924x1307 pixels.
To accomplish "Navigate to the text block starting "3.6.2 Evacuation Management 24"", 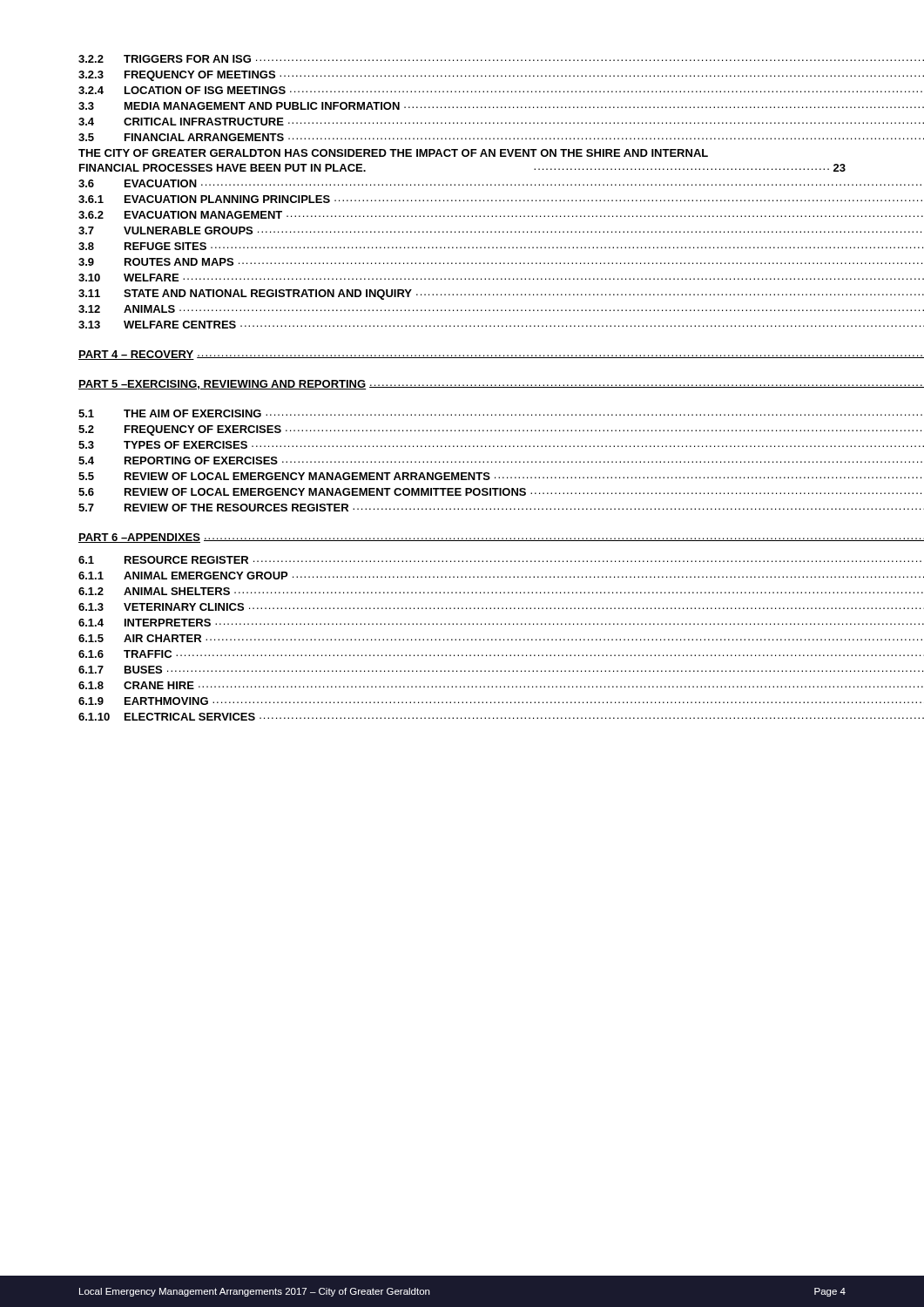I will 462,215.
